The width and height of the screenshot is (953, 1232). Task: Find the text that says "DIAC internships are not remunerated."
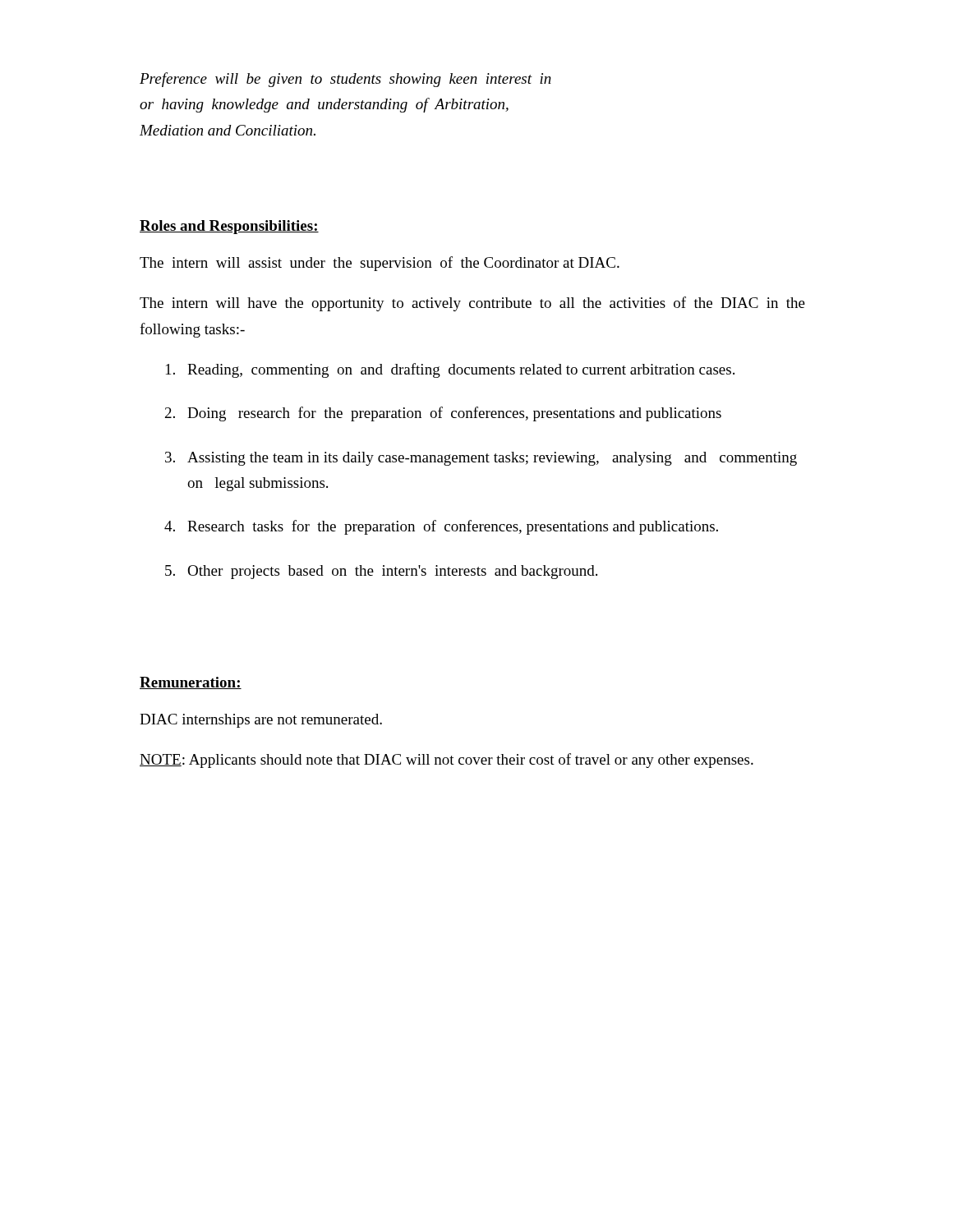click(x=261, y=719)
